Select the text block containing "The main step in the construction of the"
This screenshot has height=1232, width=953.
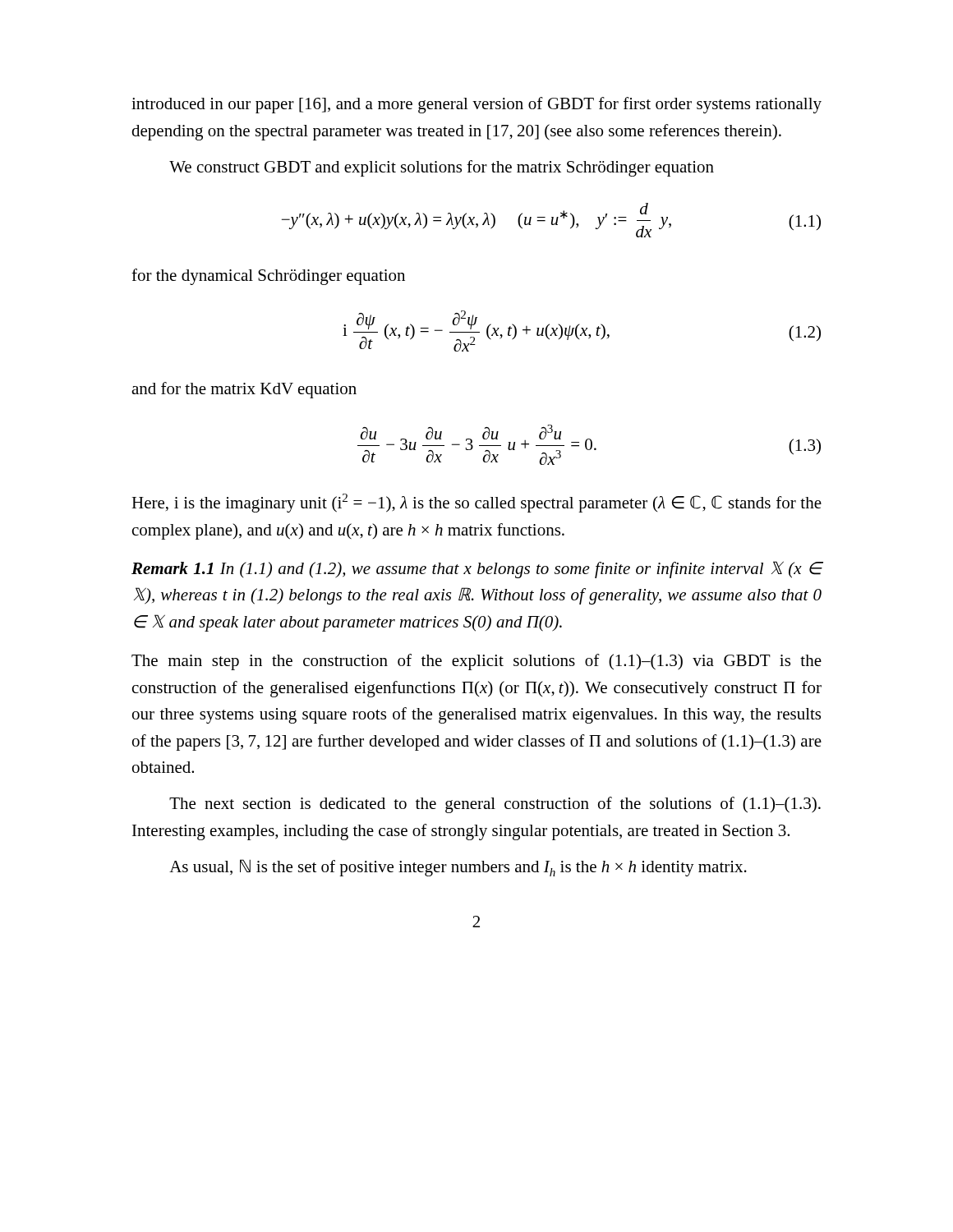click(x=476, y=714)
